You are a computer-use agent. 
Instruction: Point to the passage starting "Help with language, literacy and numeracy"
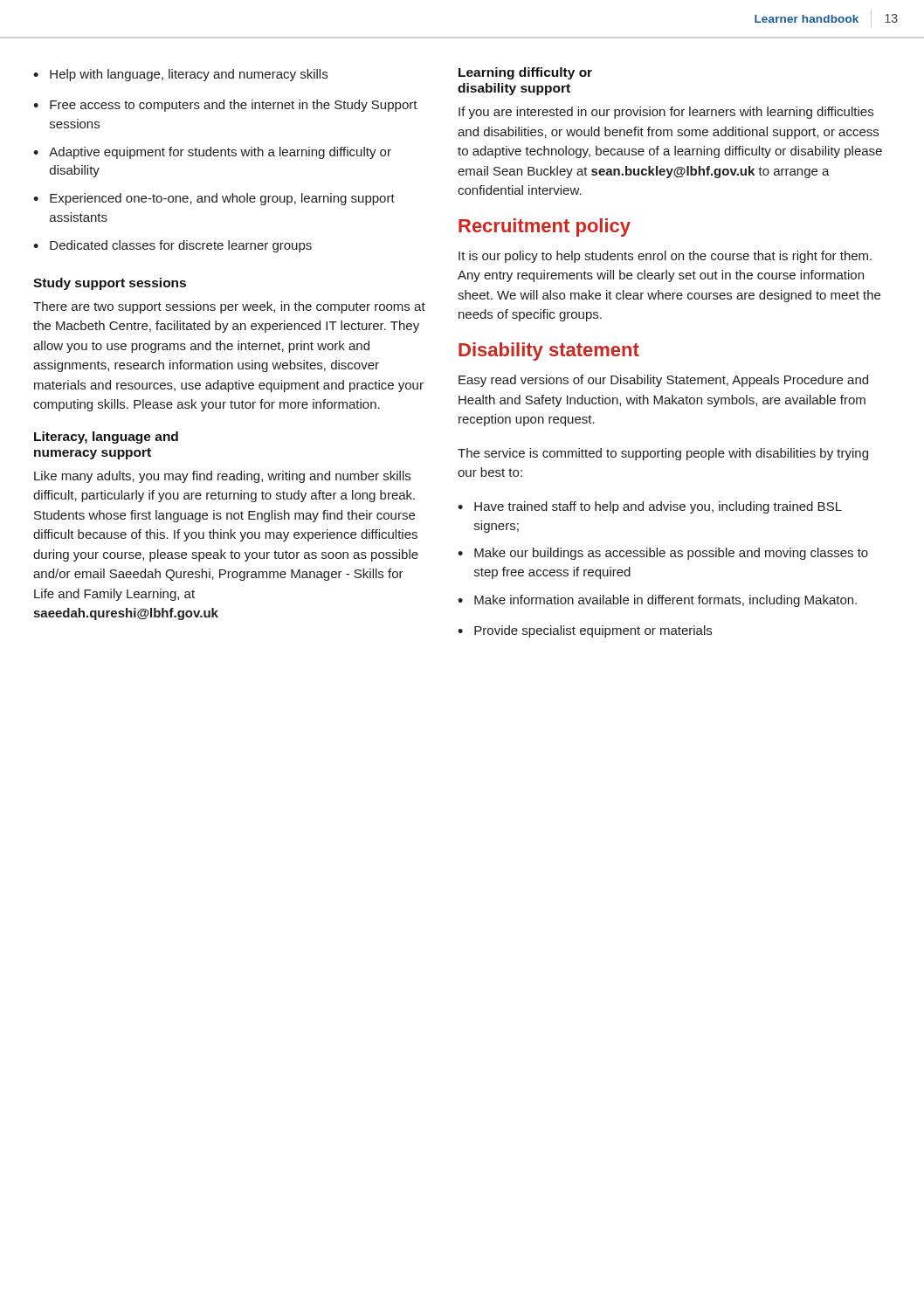click(189, 74)
